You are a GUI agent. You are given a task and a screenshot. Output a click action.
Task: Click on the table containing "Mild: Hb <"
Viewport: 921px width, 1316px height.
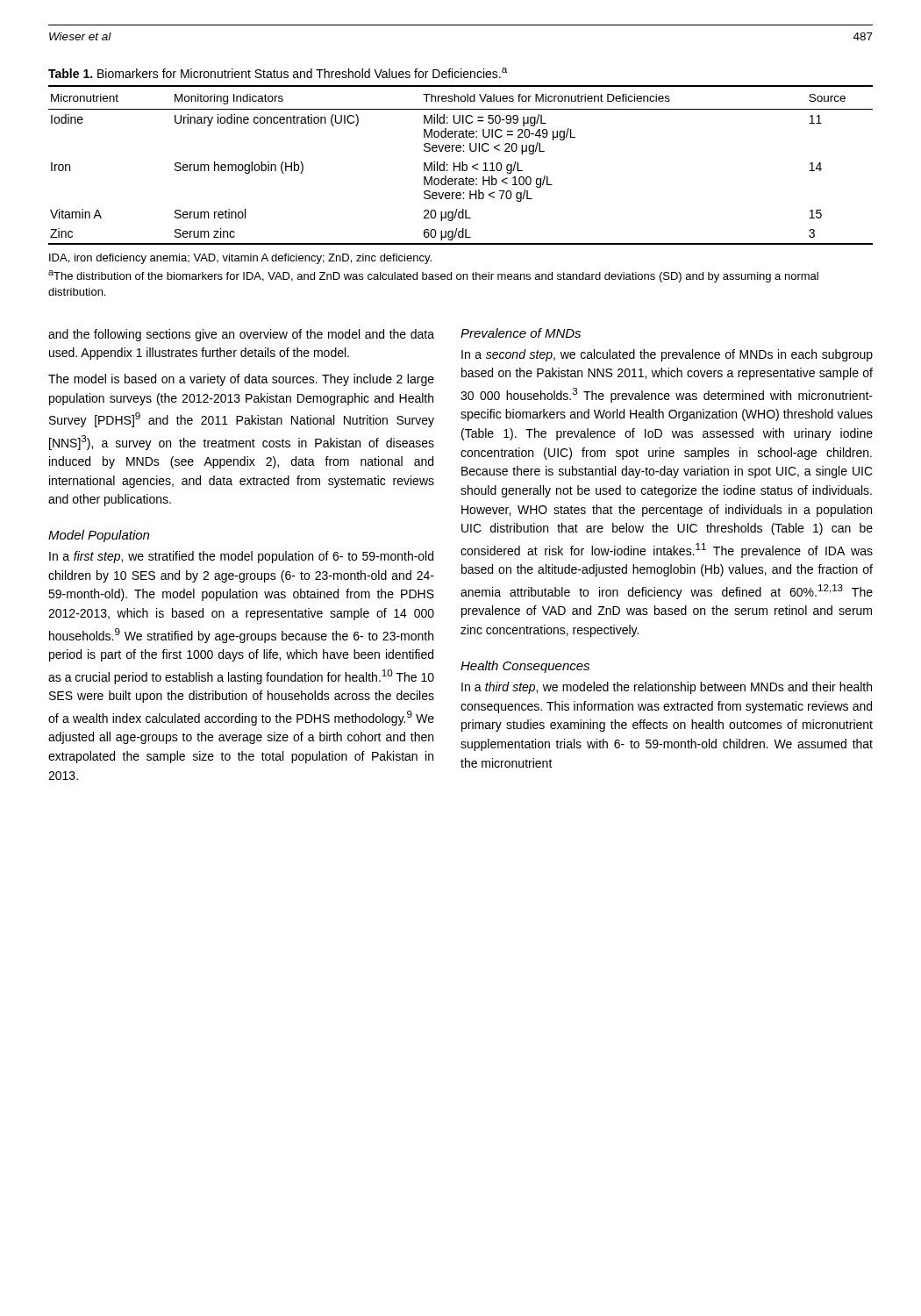coord(460,165)
